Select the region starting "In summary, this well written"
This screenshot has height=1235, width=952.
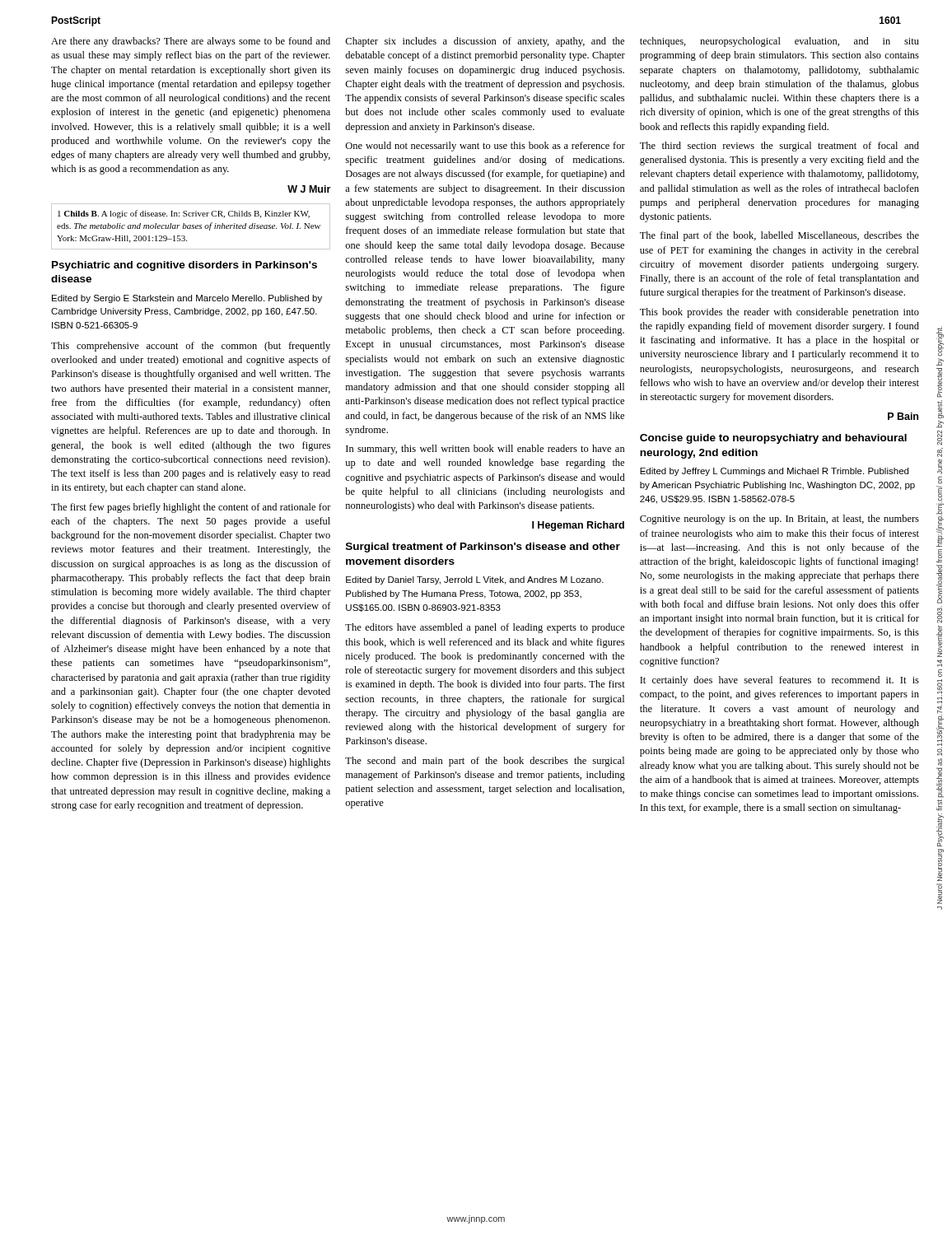(x=485, y=478)
